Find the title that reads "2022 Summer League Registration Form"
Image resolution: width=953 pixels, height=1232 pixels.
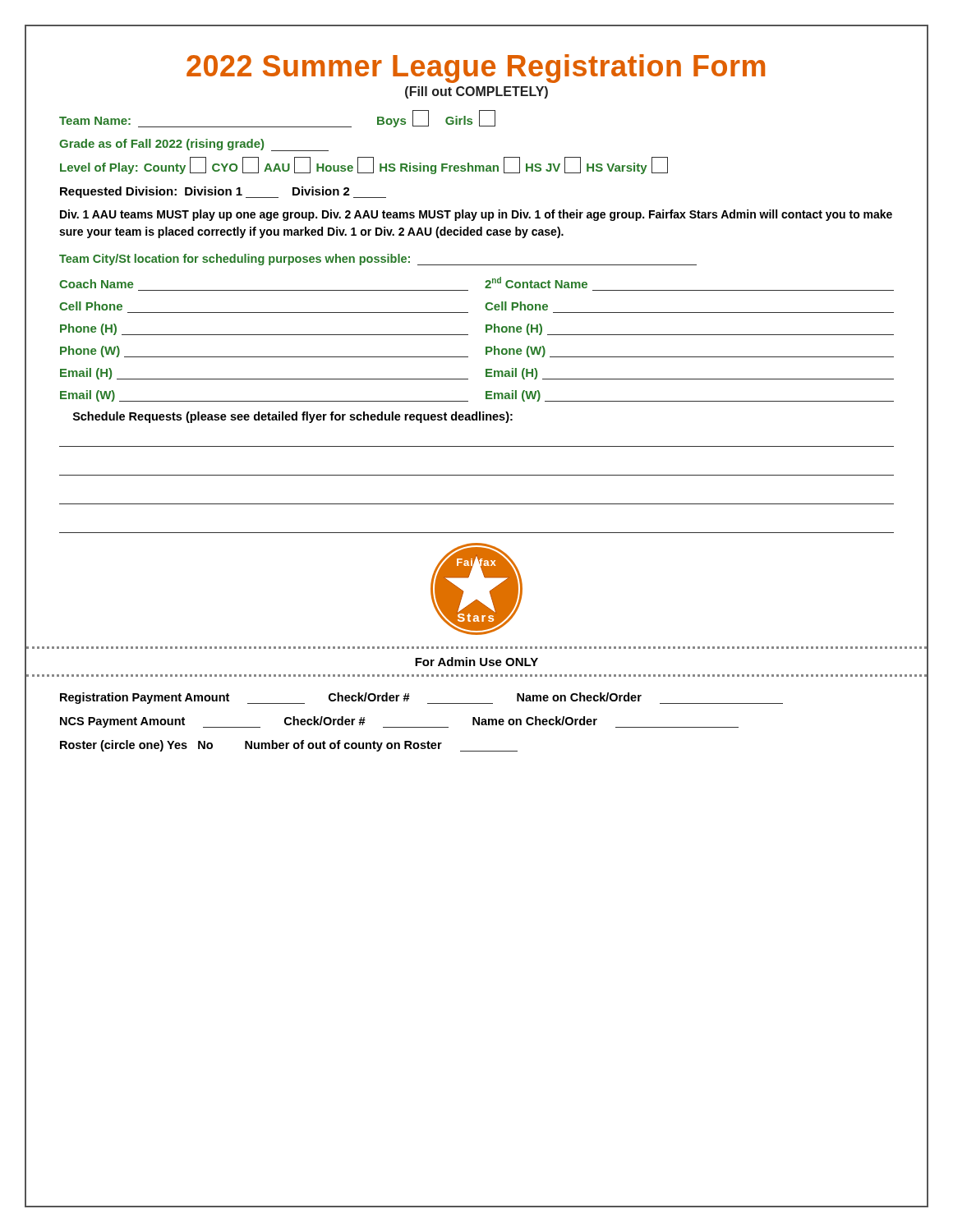476,66
